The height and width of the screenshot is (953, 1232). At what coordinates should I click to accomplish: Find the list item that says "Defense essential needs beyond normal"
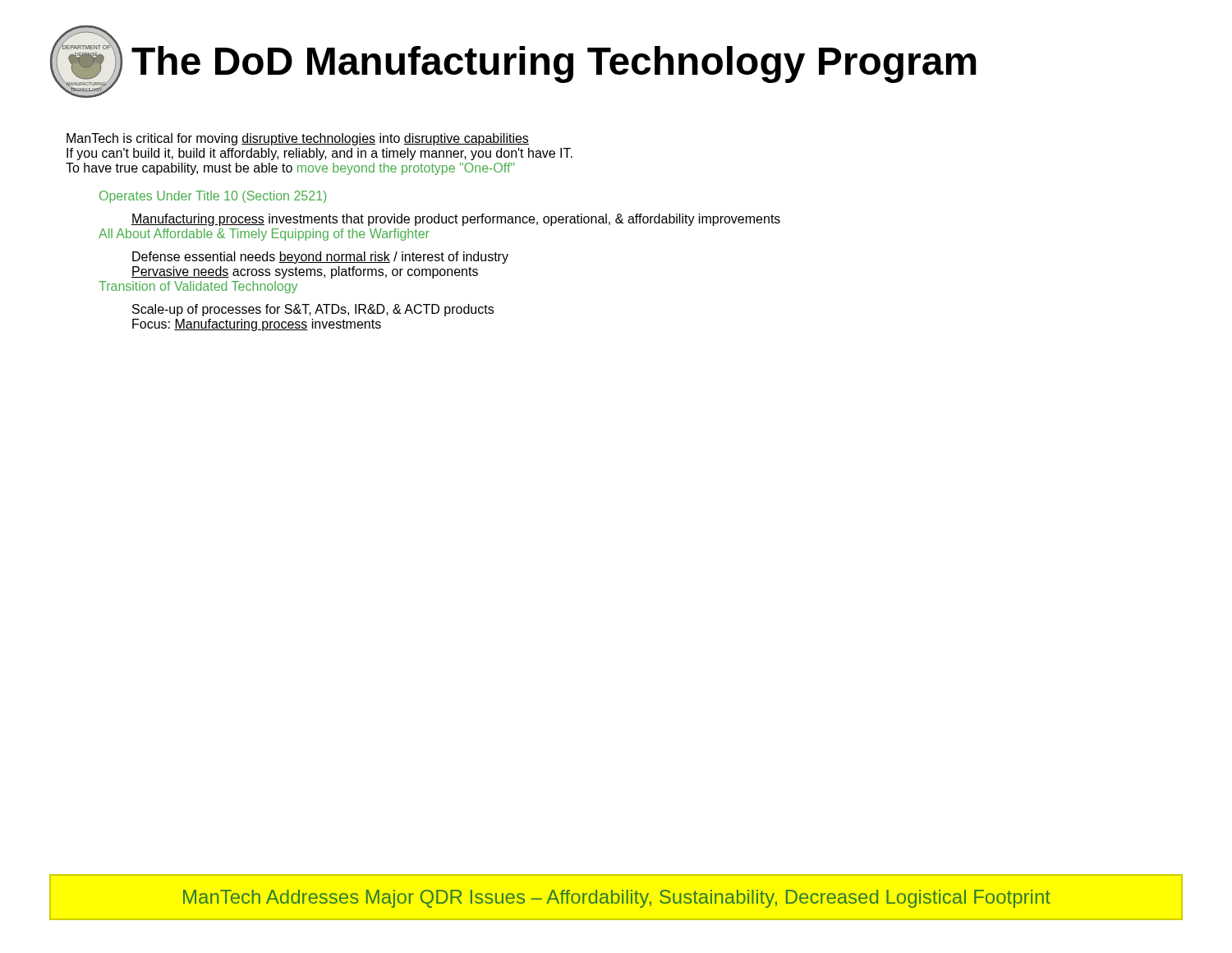320,258
